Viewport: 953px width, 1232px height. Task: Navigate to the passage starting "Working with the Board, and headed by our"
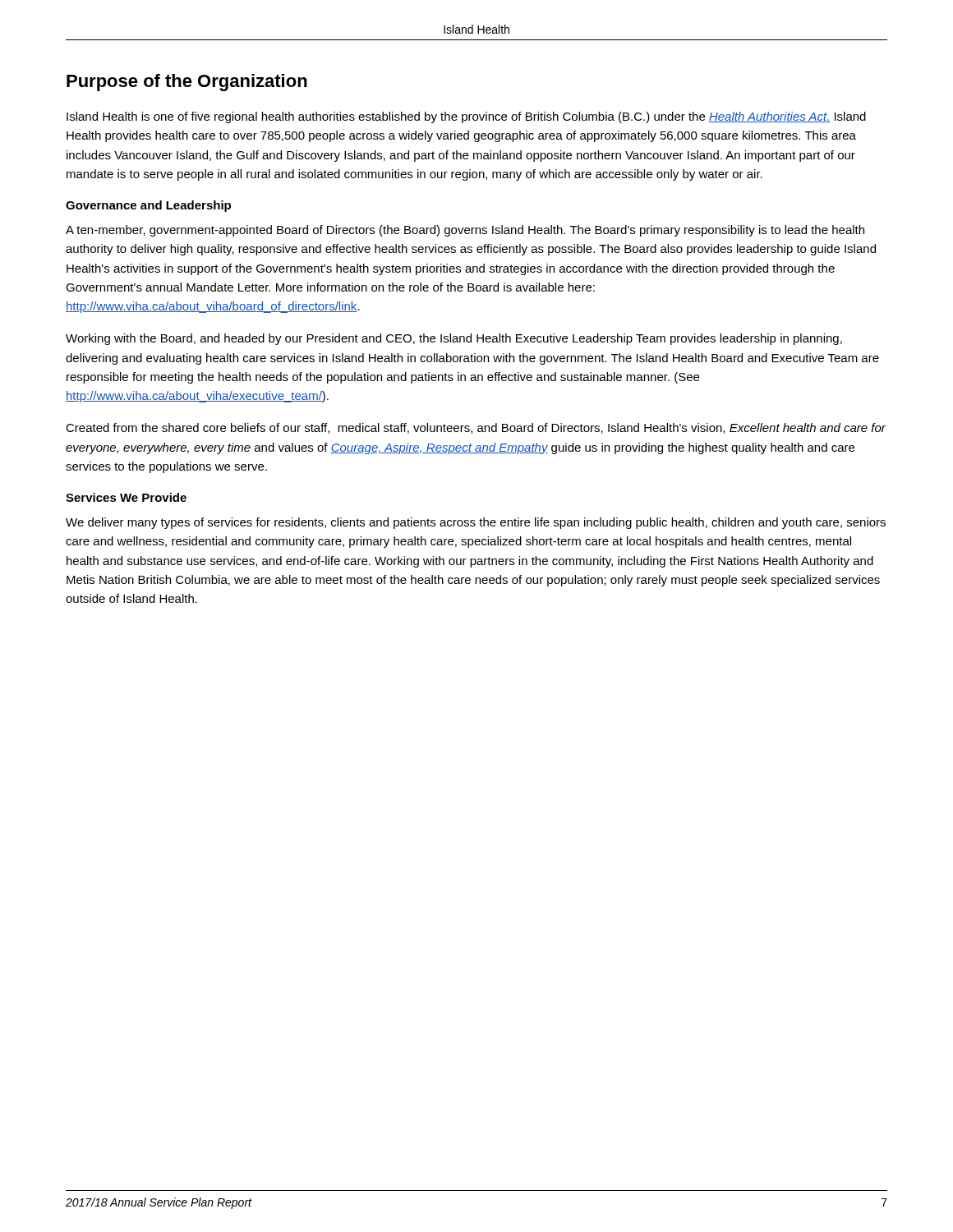472,367
